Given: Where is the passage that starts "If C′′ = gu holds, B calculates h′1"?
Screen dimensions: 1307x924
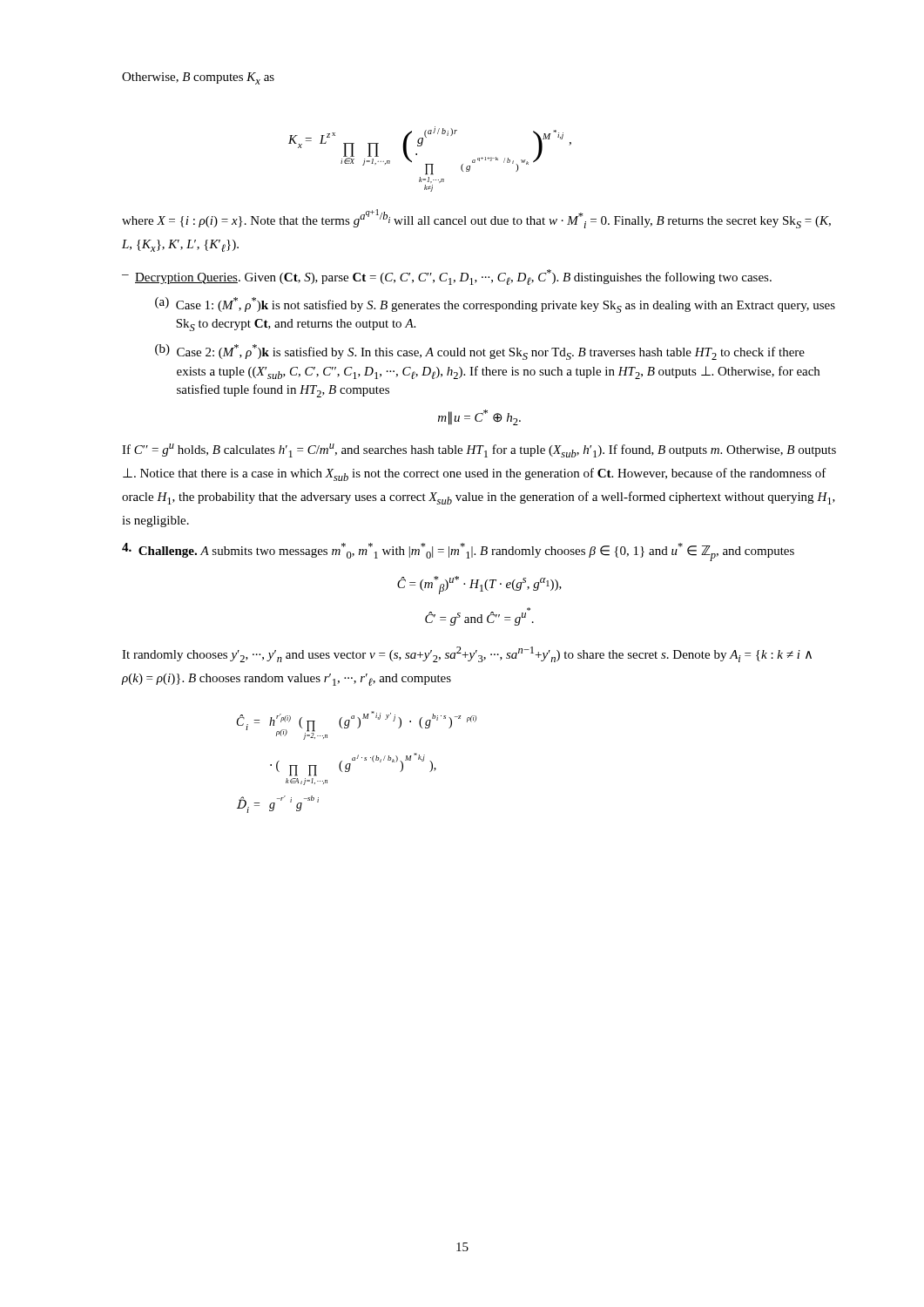Looking at the screenshot, I should coord(479,483).
